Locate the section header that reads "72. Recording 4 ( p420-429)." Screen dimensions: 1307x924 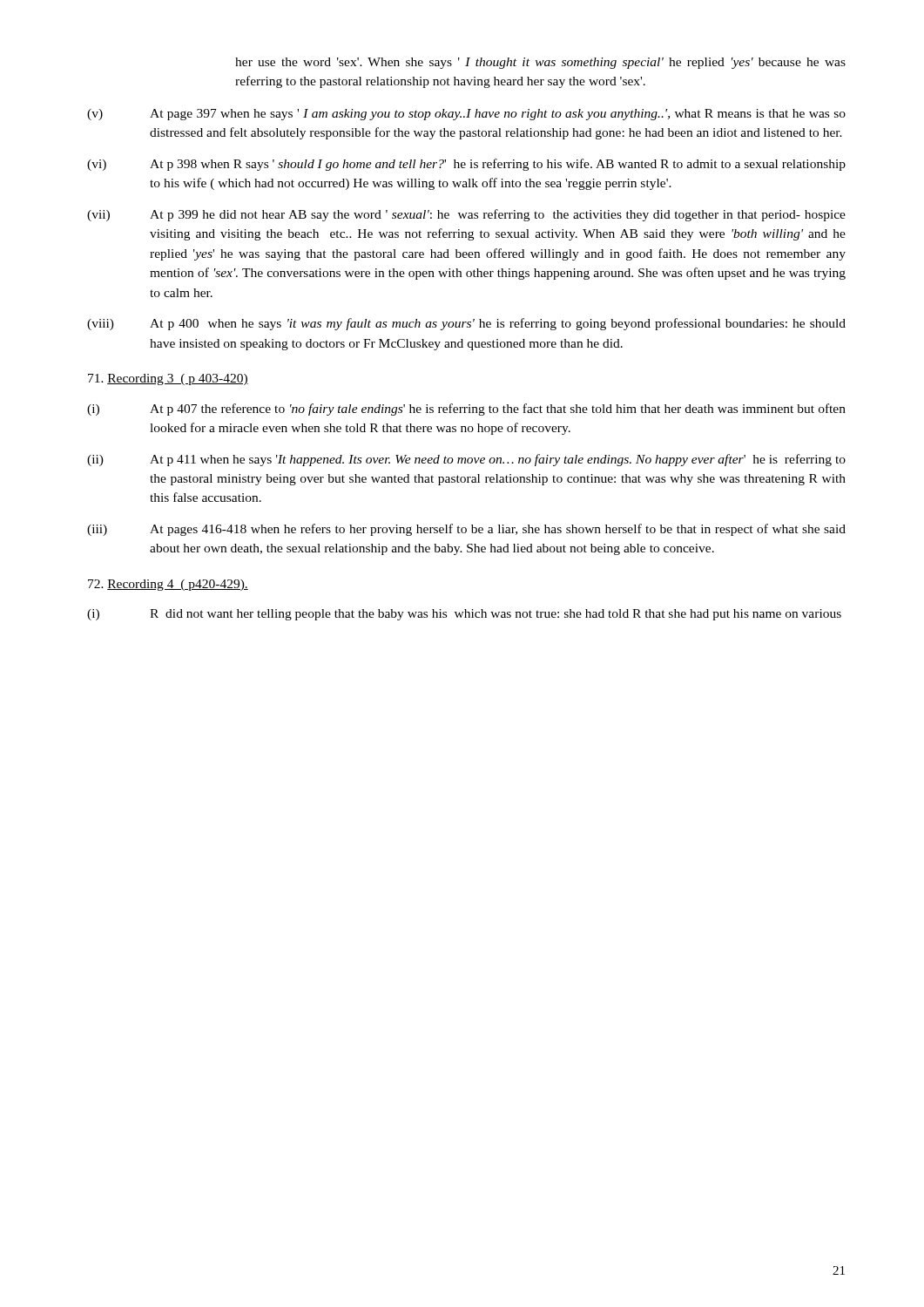pyautogui.click(x=168, y=583)
